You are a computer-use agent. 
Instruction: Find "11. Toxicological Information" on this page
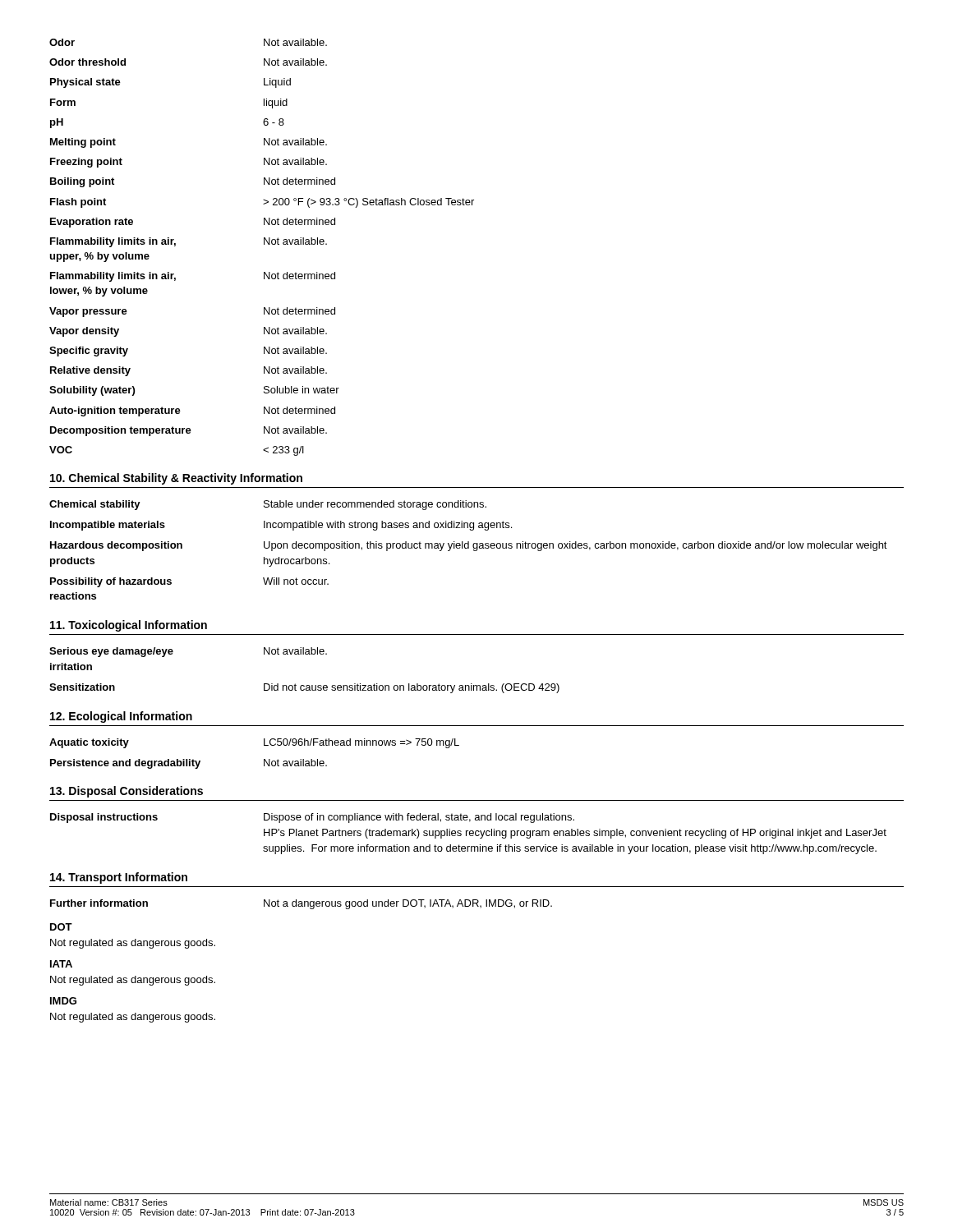[128, 625]
